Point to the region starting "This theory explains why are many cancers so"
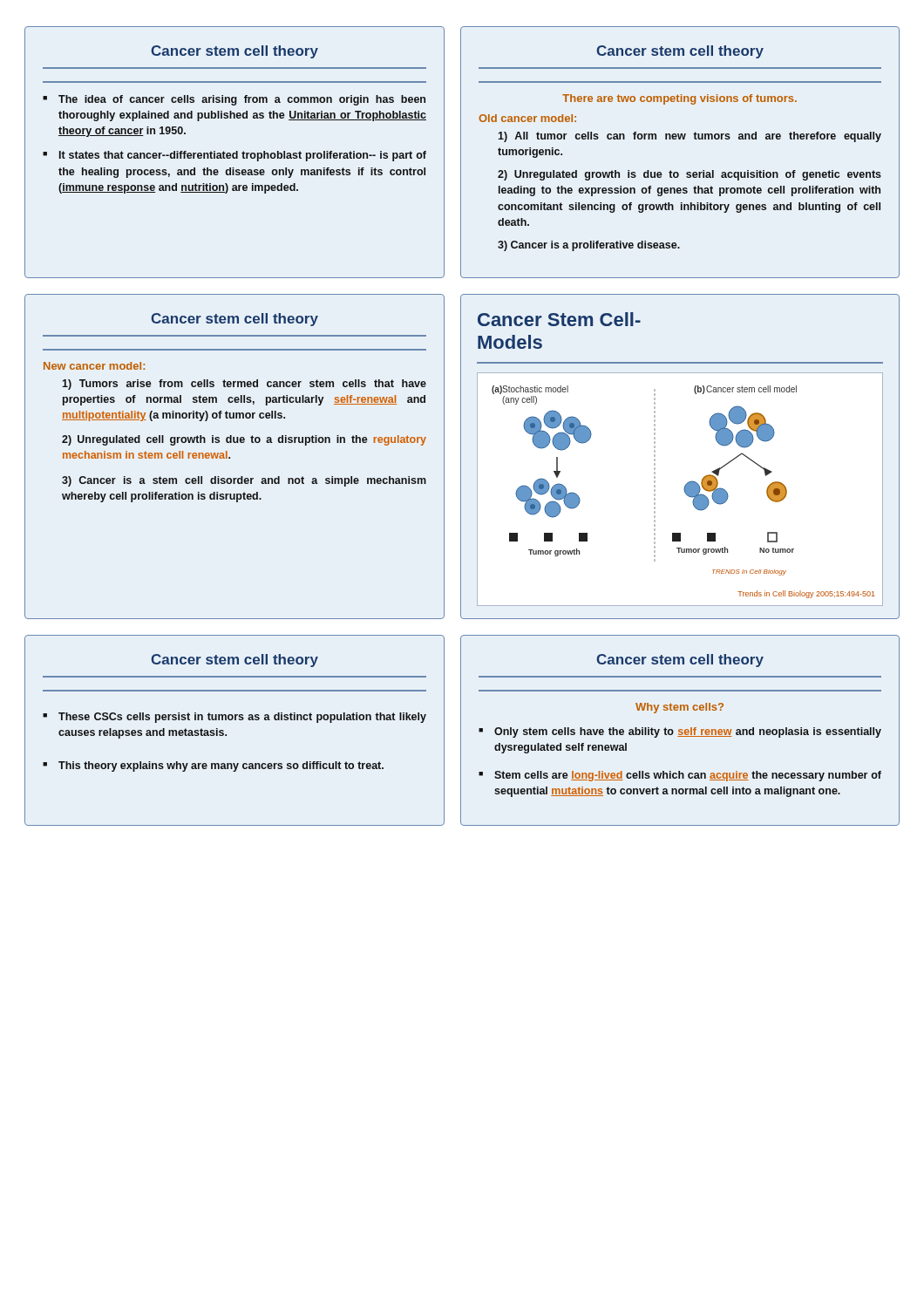 221,766
